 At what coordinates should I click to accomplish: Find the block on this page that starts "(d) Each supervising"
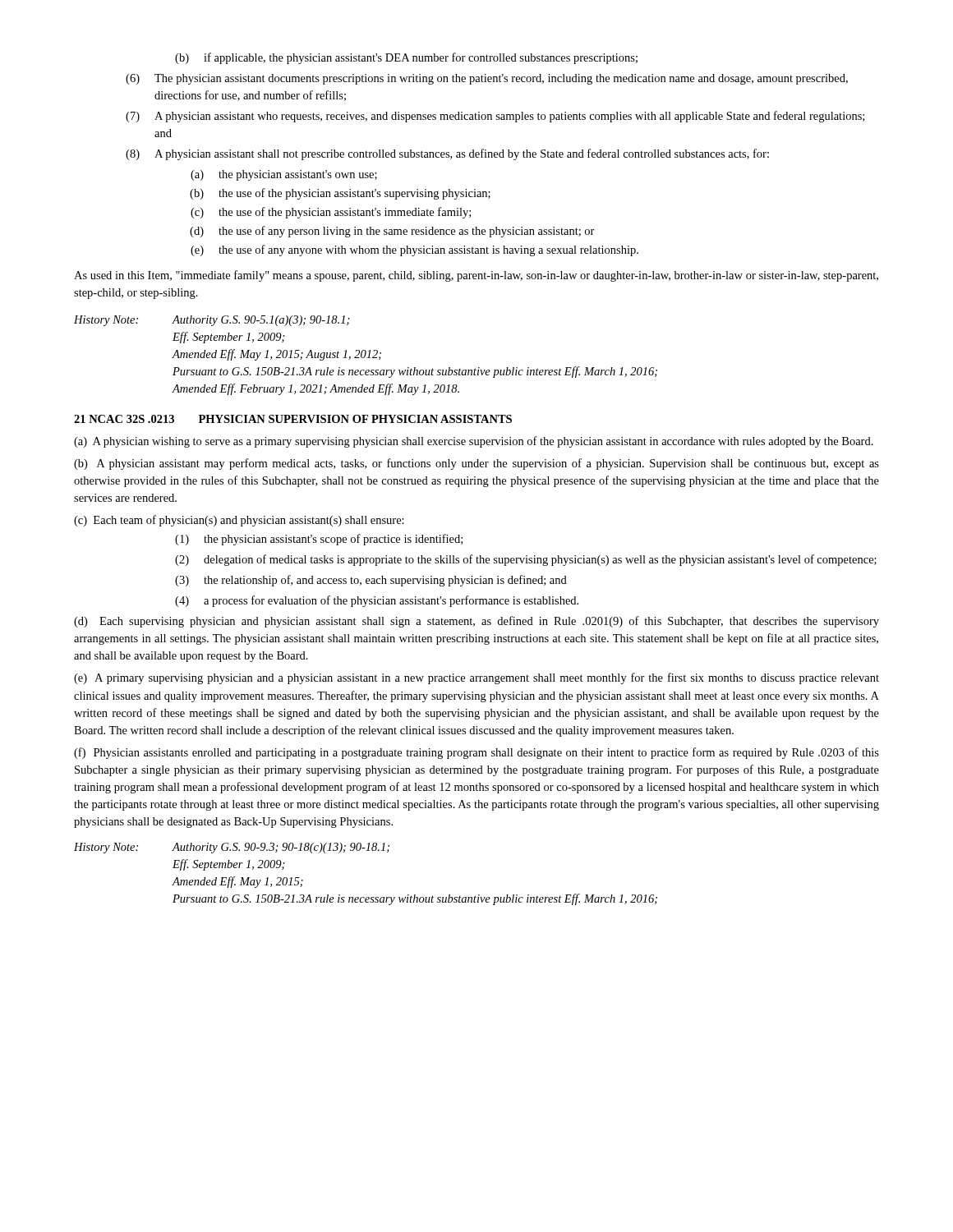[x=476, y=639]
